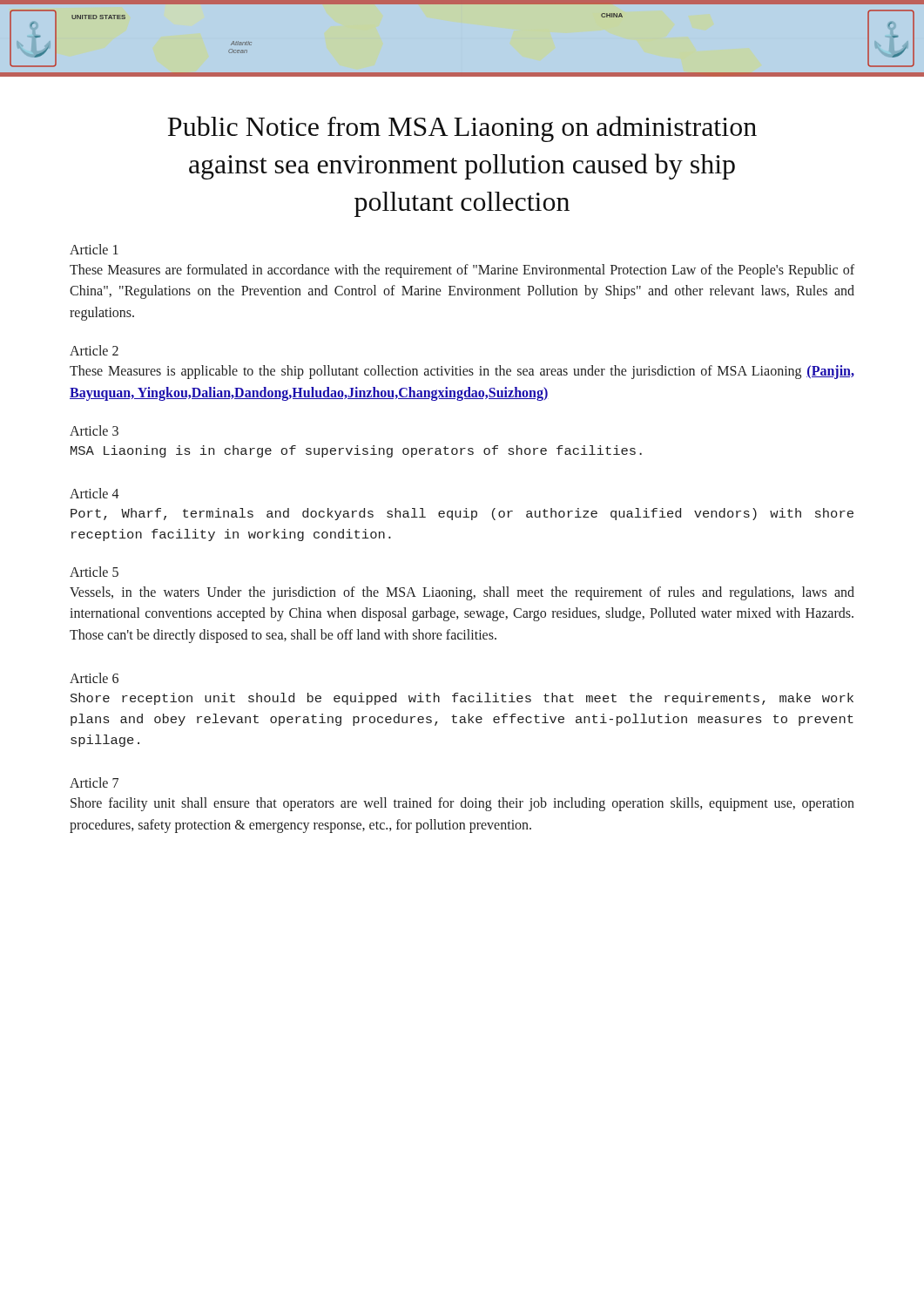
Task: Navigate to the region starting "Article 6"
Action: pos(94,678)
